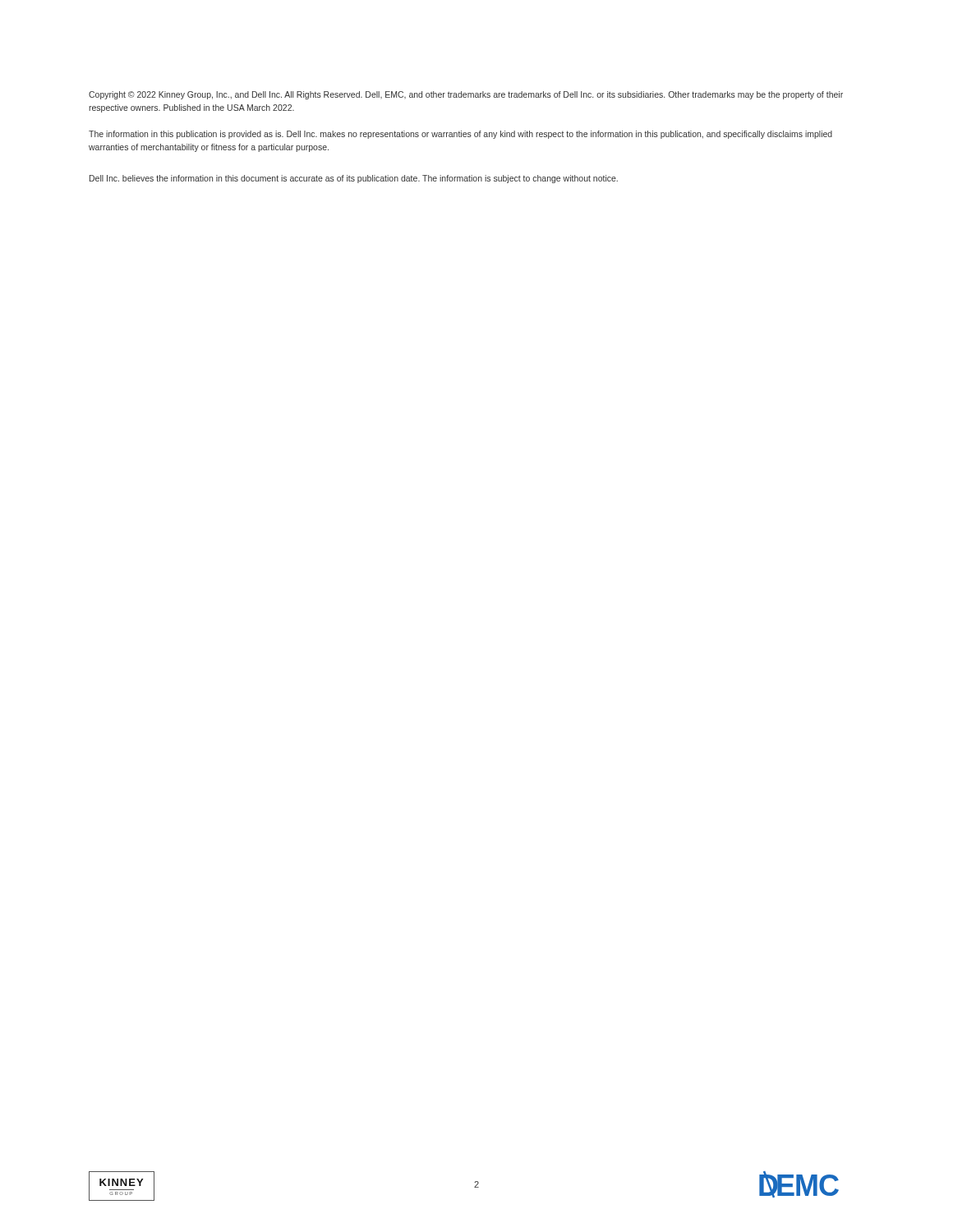Select the passage starting "Dell Inc. believes the information in this"
This screenshot has height=1232, width=953.
point(354,178)
